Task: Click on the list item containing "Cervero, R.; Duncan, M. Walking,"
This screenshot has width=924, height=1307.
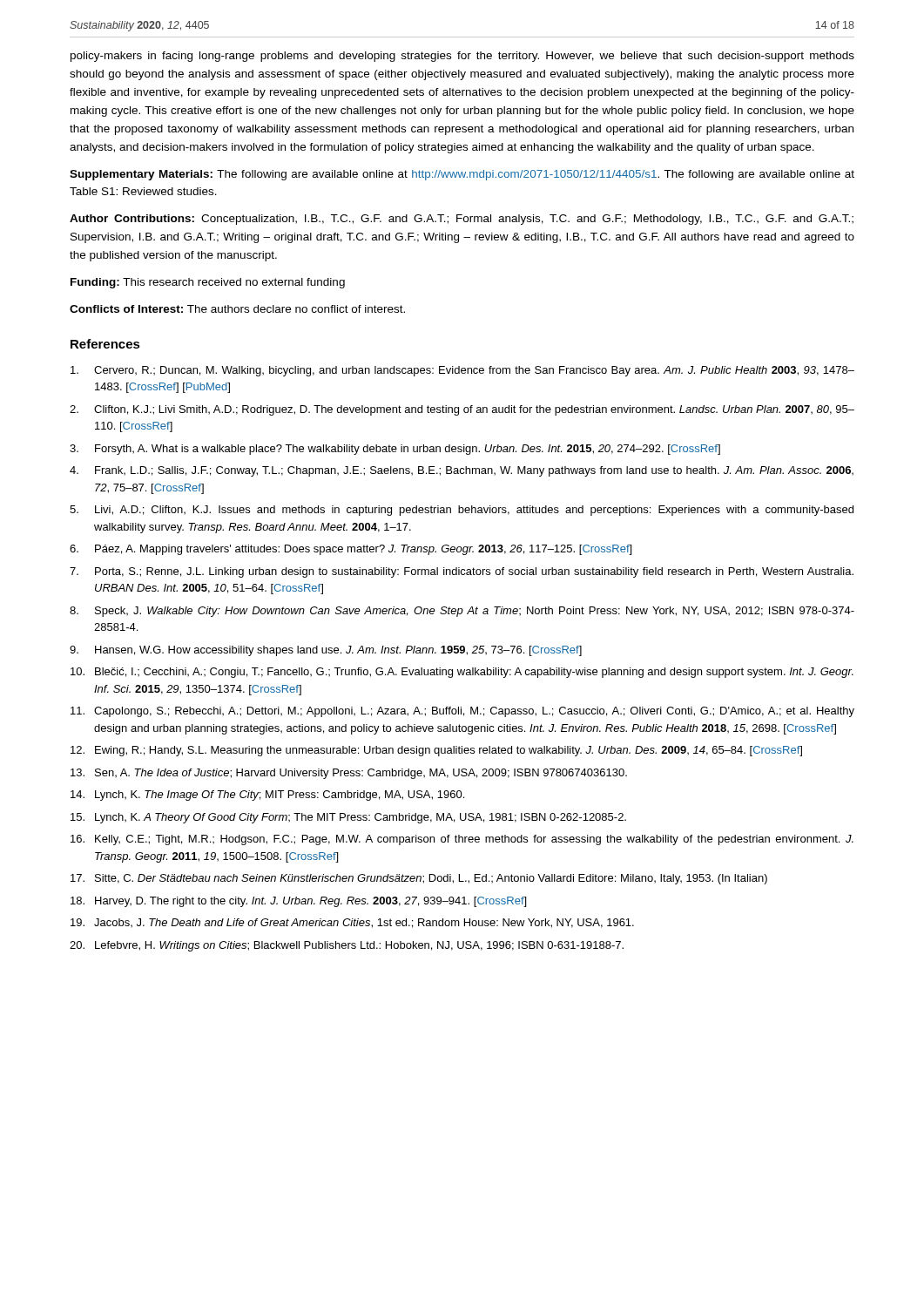Action: 462,379
